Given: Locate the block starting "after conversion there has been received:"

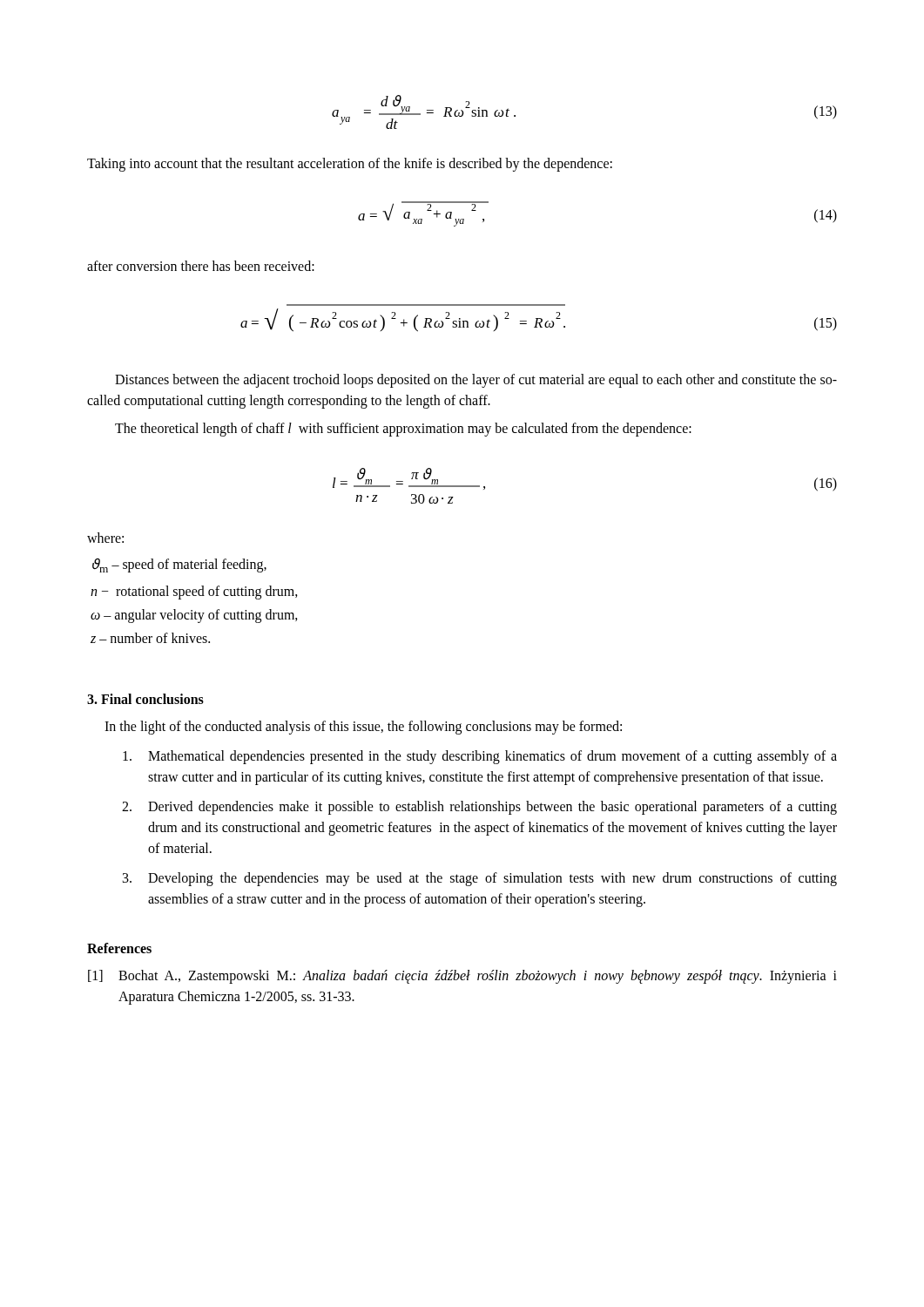Looking at the screenshot, I should [x=201, y=266].
